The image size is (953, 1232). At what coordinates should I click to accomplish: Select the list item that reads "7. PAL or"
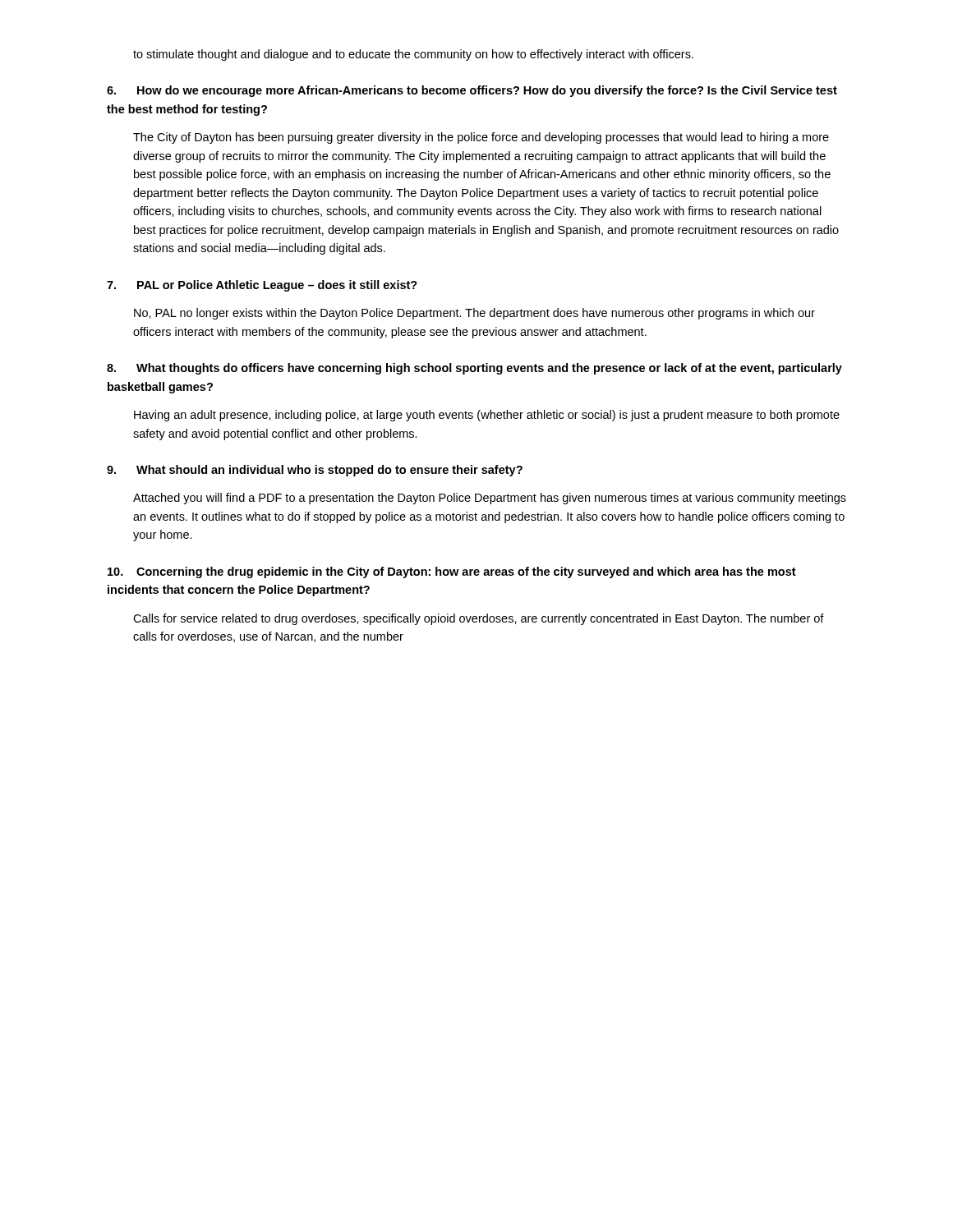tap(262, 286)
